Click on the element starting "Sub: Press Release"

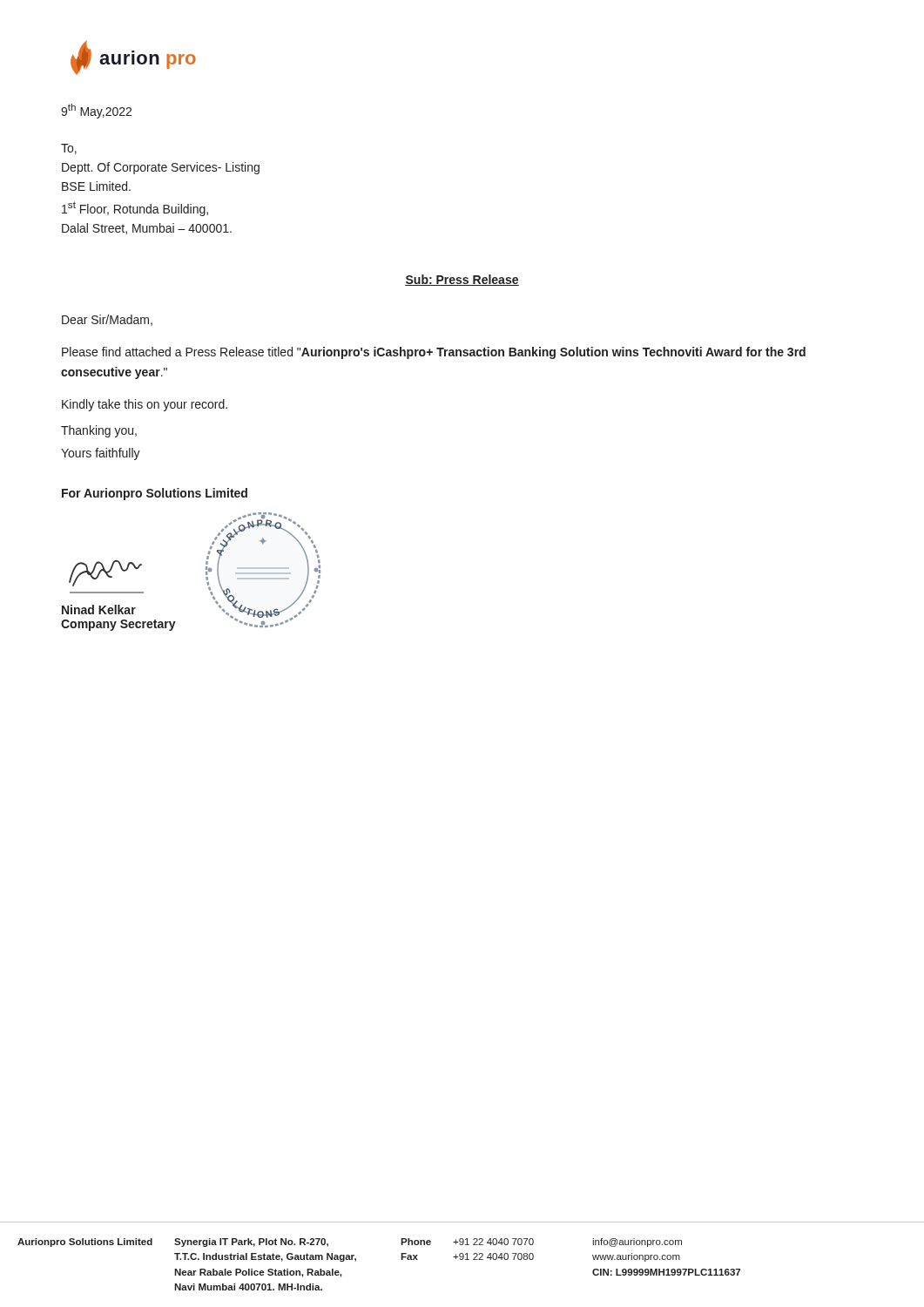pos(462,280)
